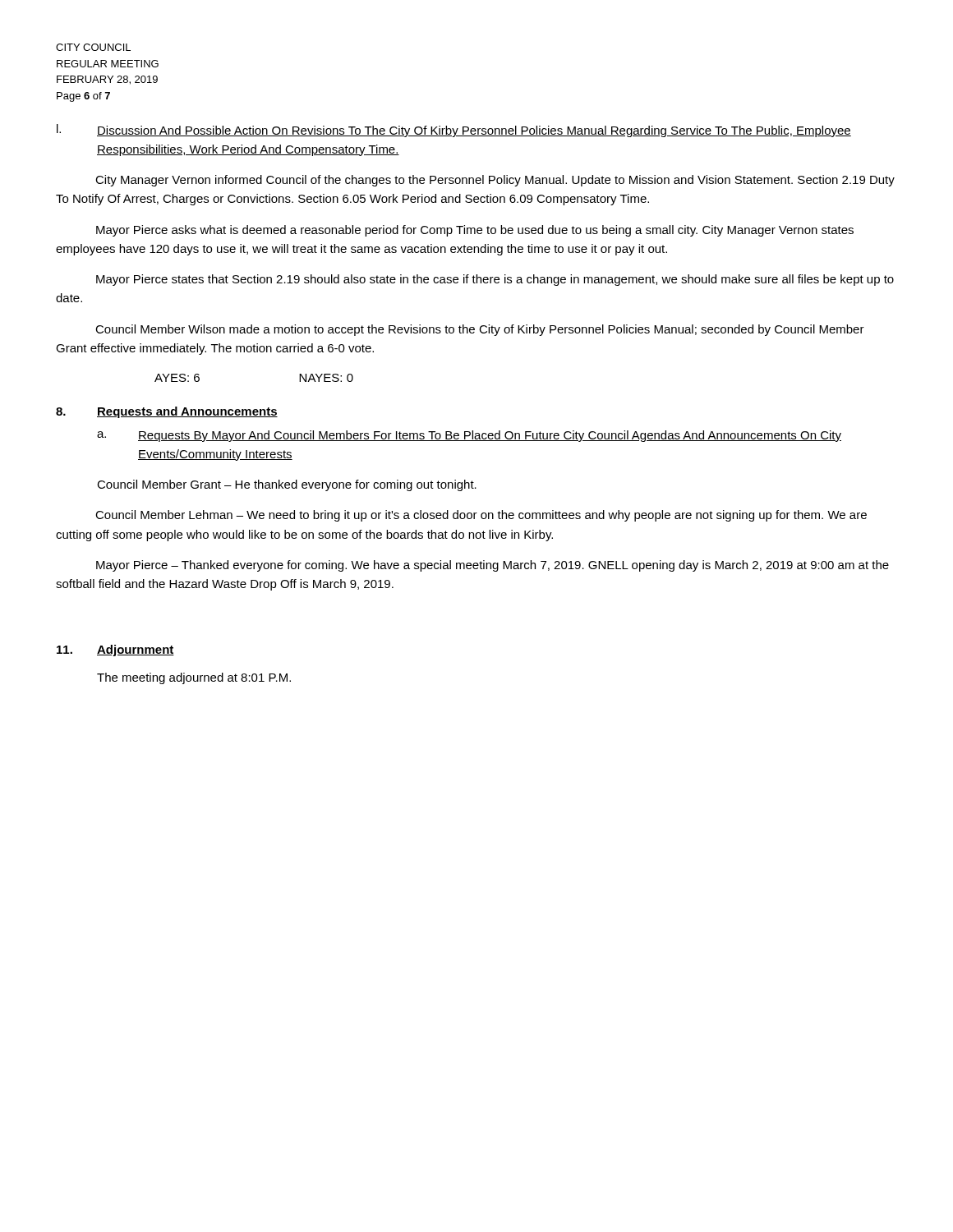Point to "8. Requests and Announcements"
Viewport: 953px width, 1232px height.
click(x=167, y=411)
